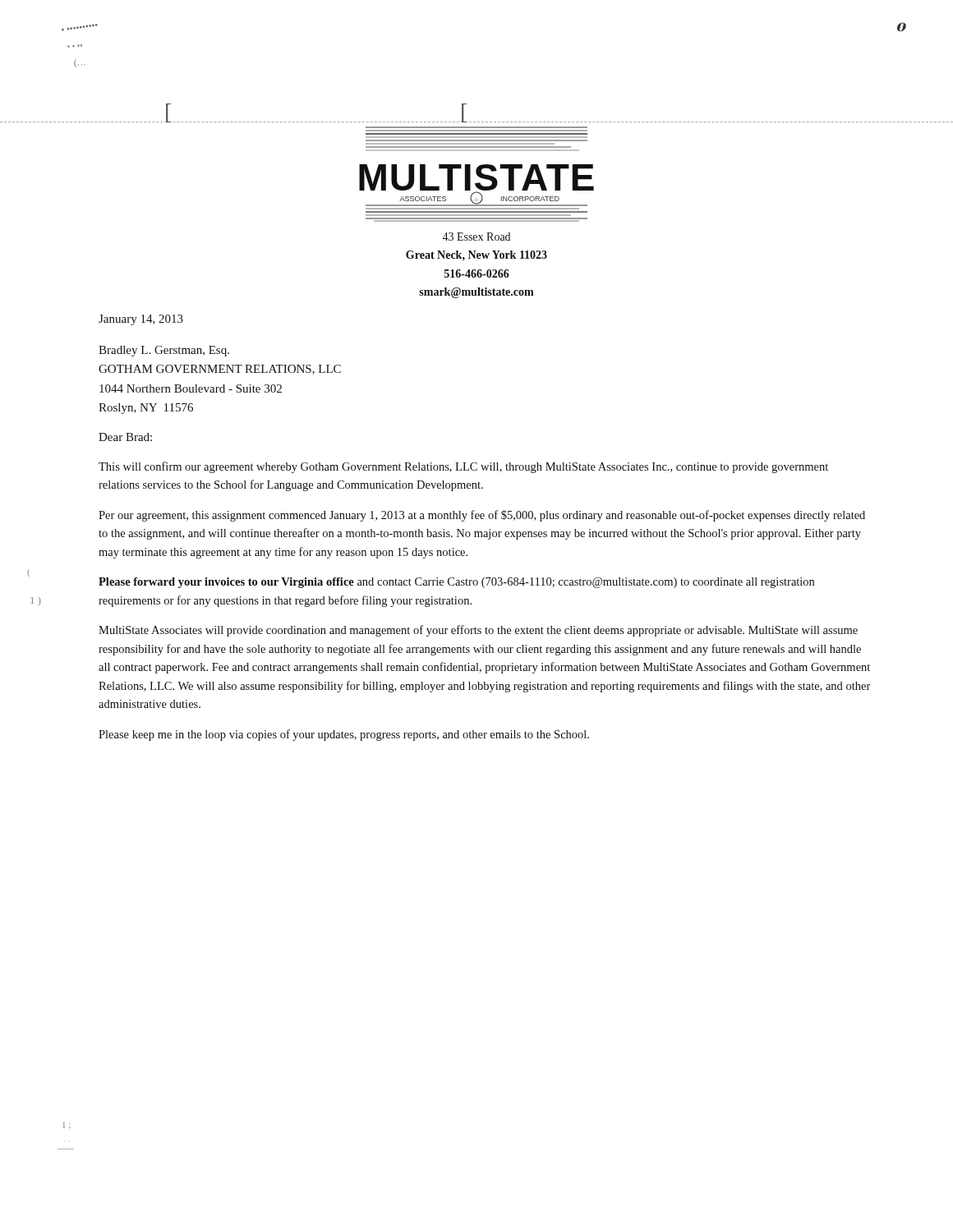Select a logo

coord(476,213)
